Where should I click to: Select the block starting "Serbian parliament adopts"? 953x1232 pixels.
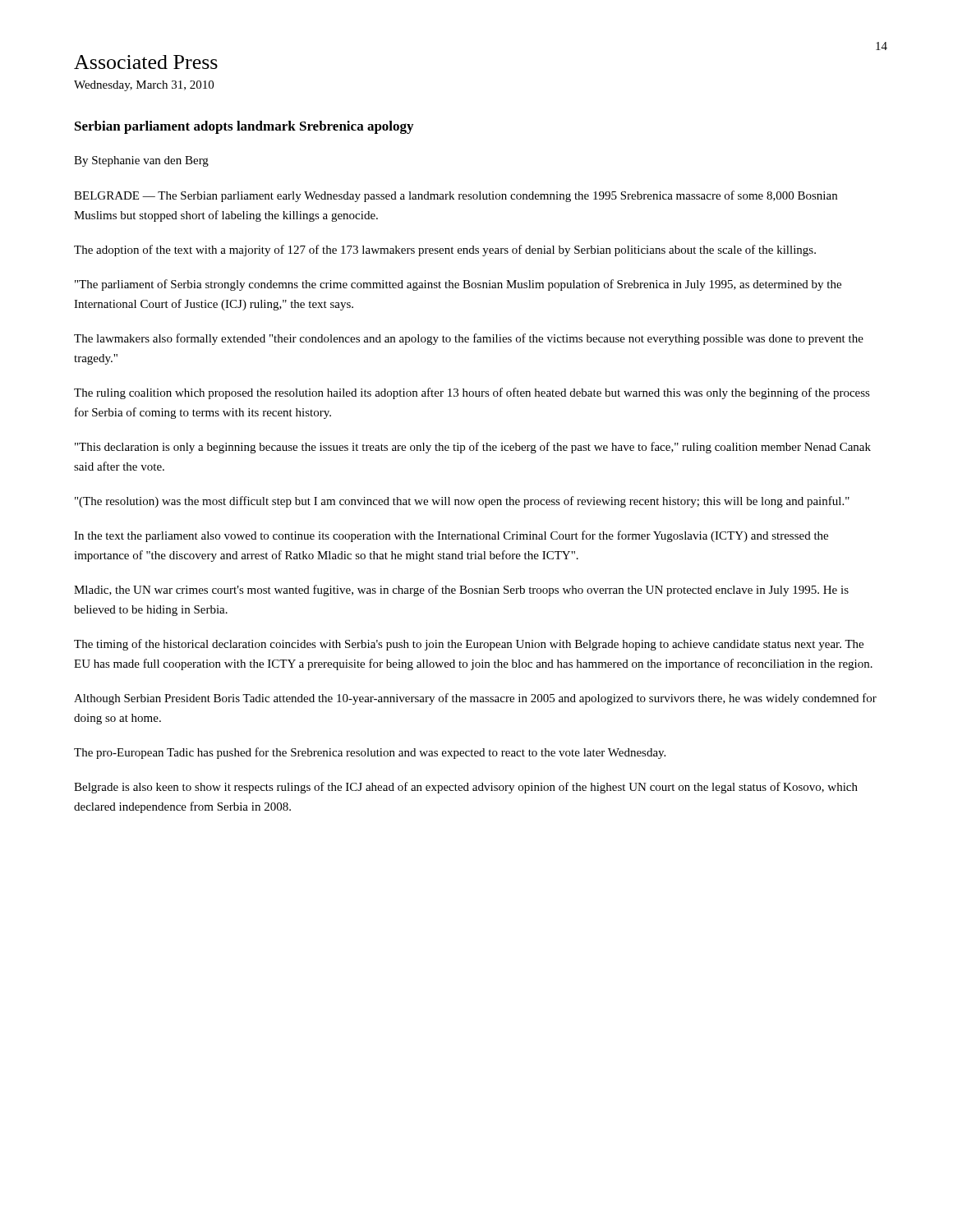(244, 126)
